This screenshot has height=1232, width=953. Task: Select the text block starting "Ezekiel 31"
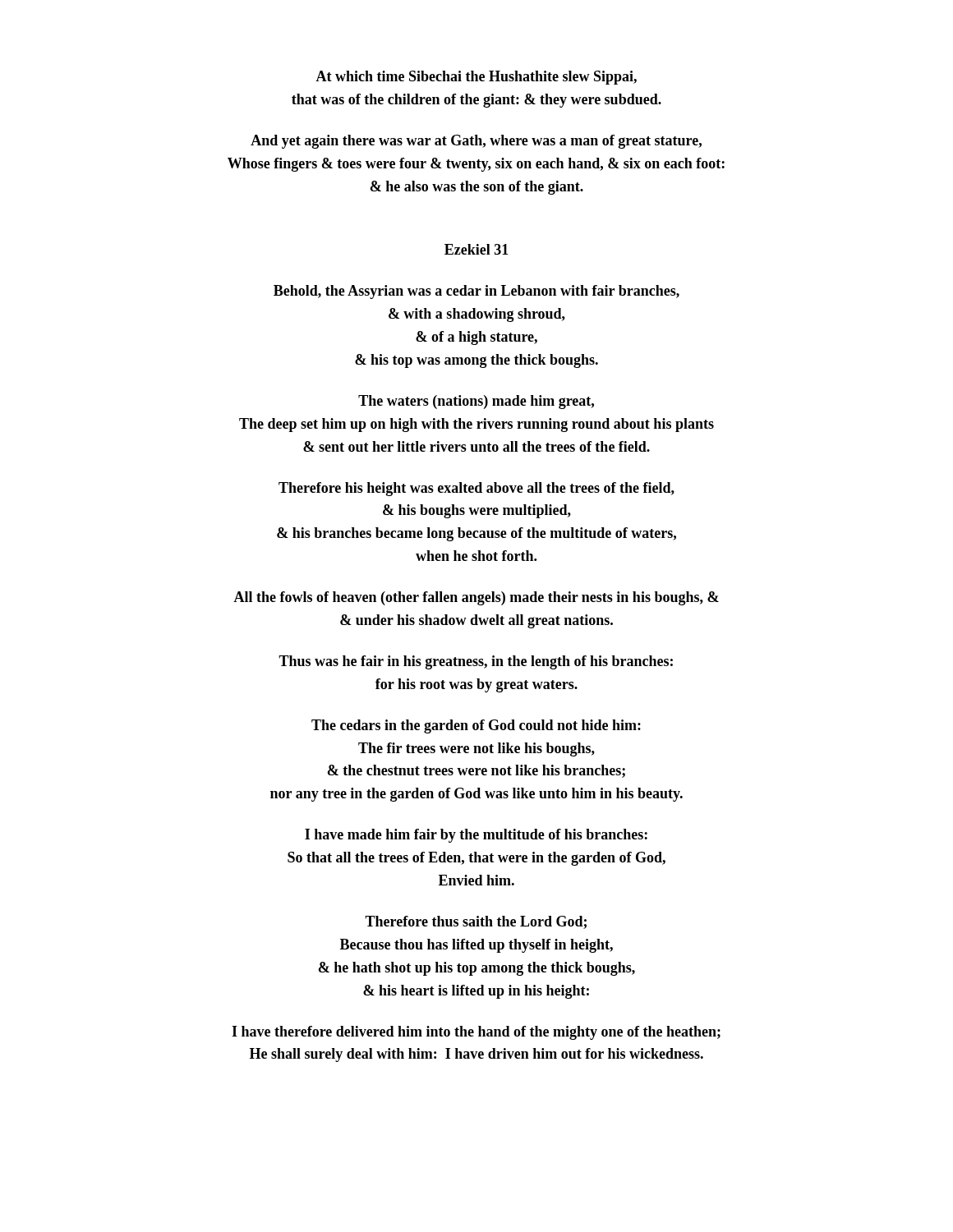[x=476, y=250]
